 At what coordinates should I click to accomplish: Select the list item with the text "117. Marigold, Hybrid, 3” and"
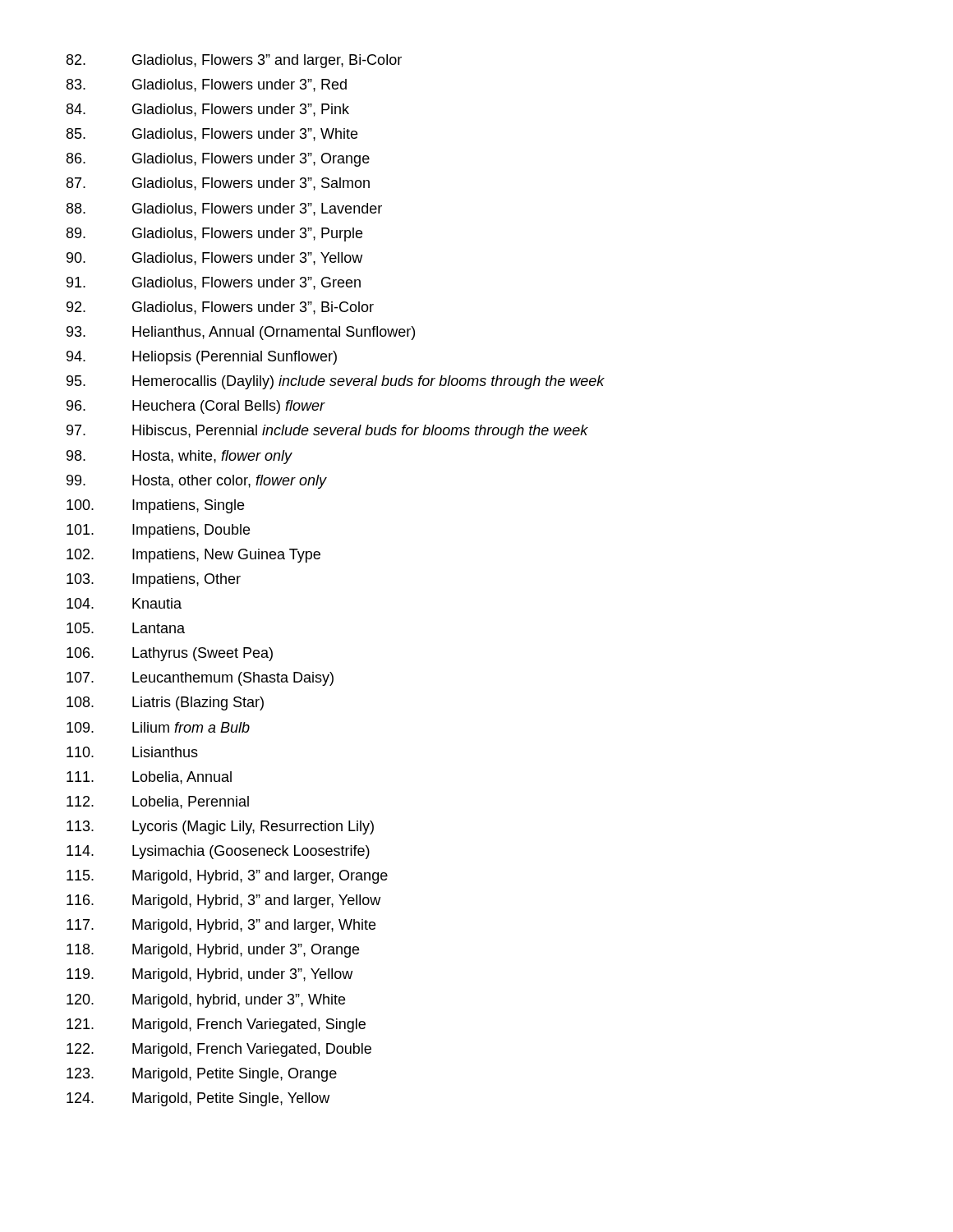coord(221,926)
